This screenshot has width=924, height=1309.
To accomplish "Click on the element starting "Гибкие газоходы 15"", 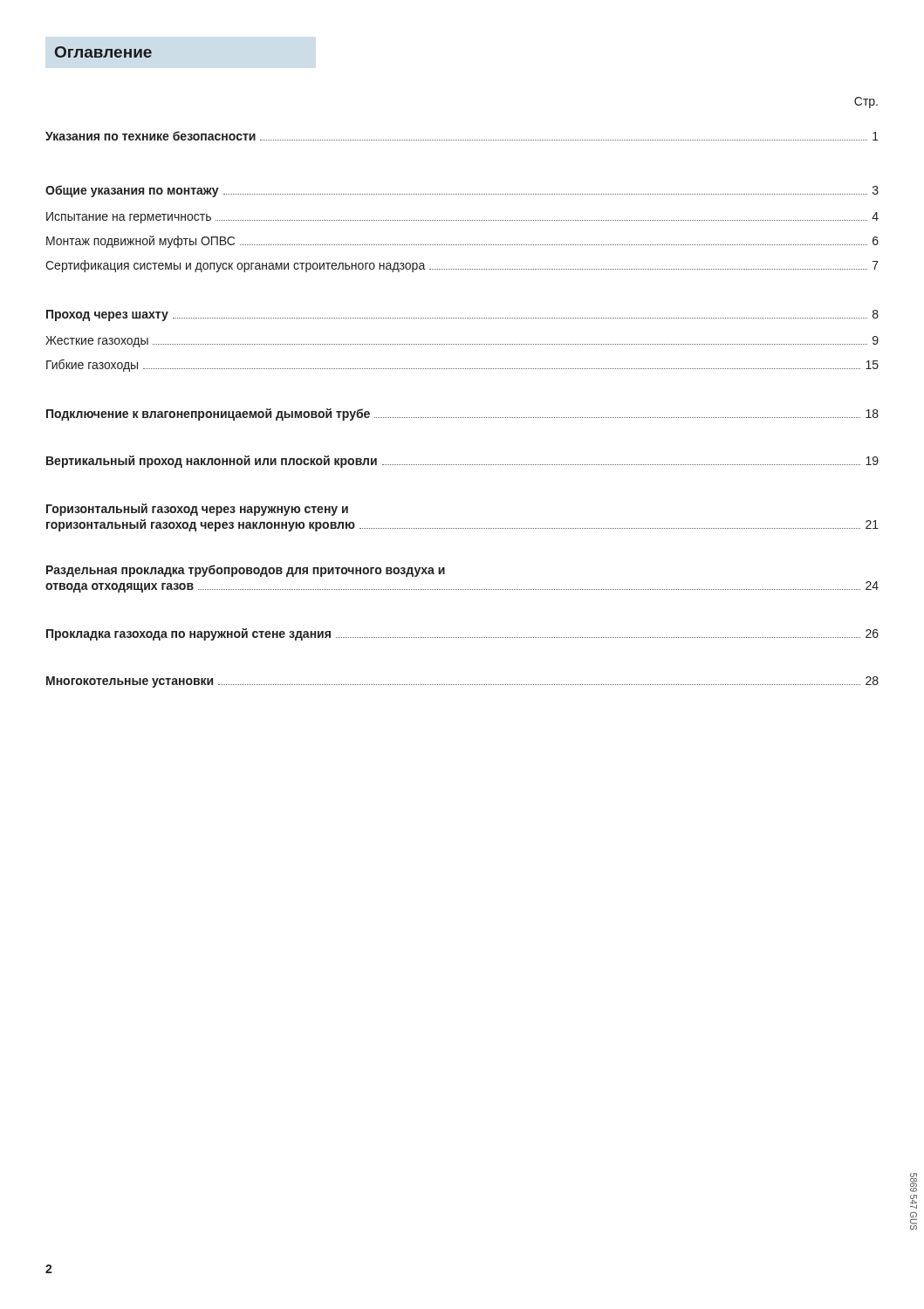I will 462,365.
